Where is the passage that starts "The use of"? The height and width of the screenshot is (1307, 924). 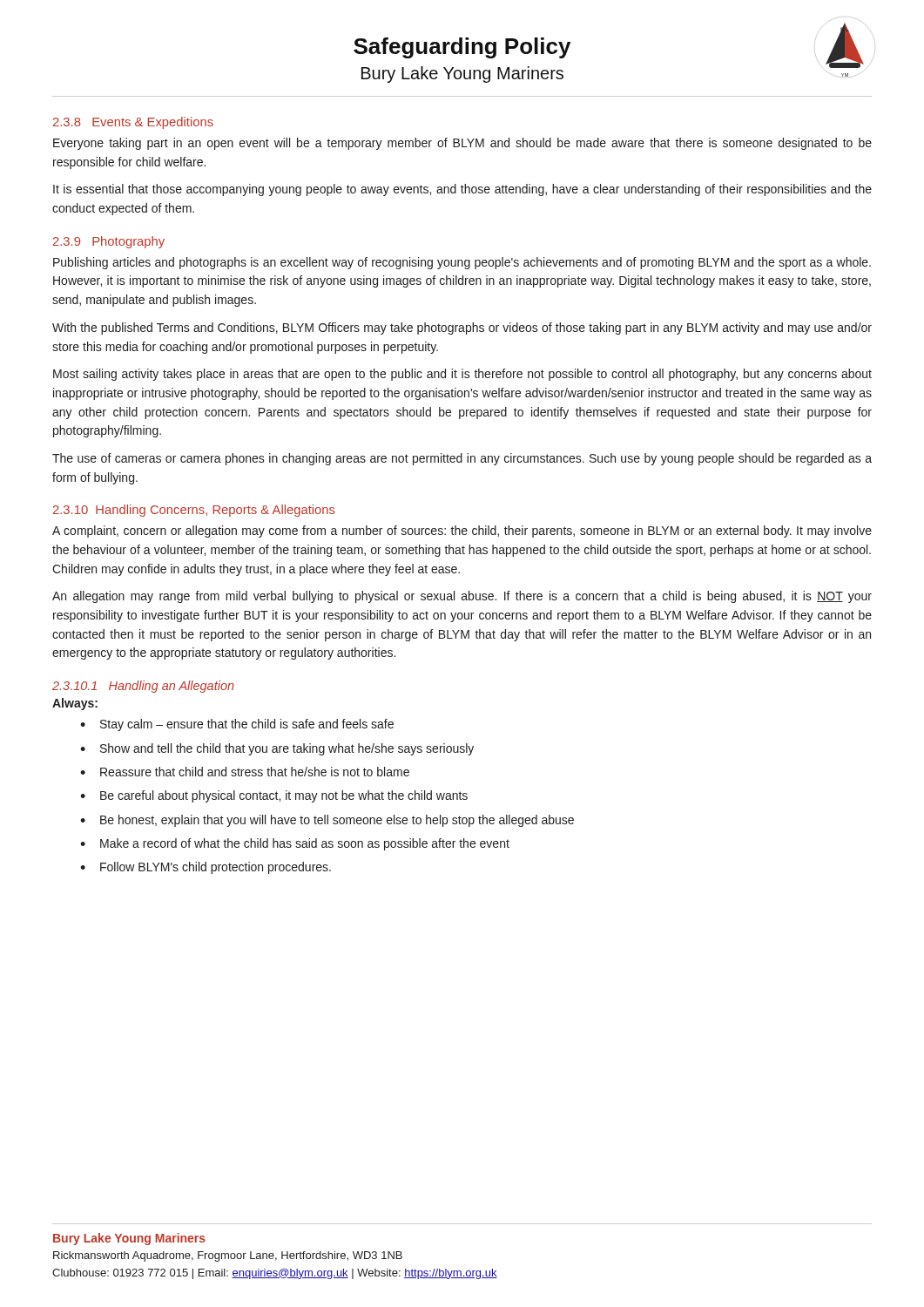(462, 468)
